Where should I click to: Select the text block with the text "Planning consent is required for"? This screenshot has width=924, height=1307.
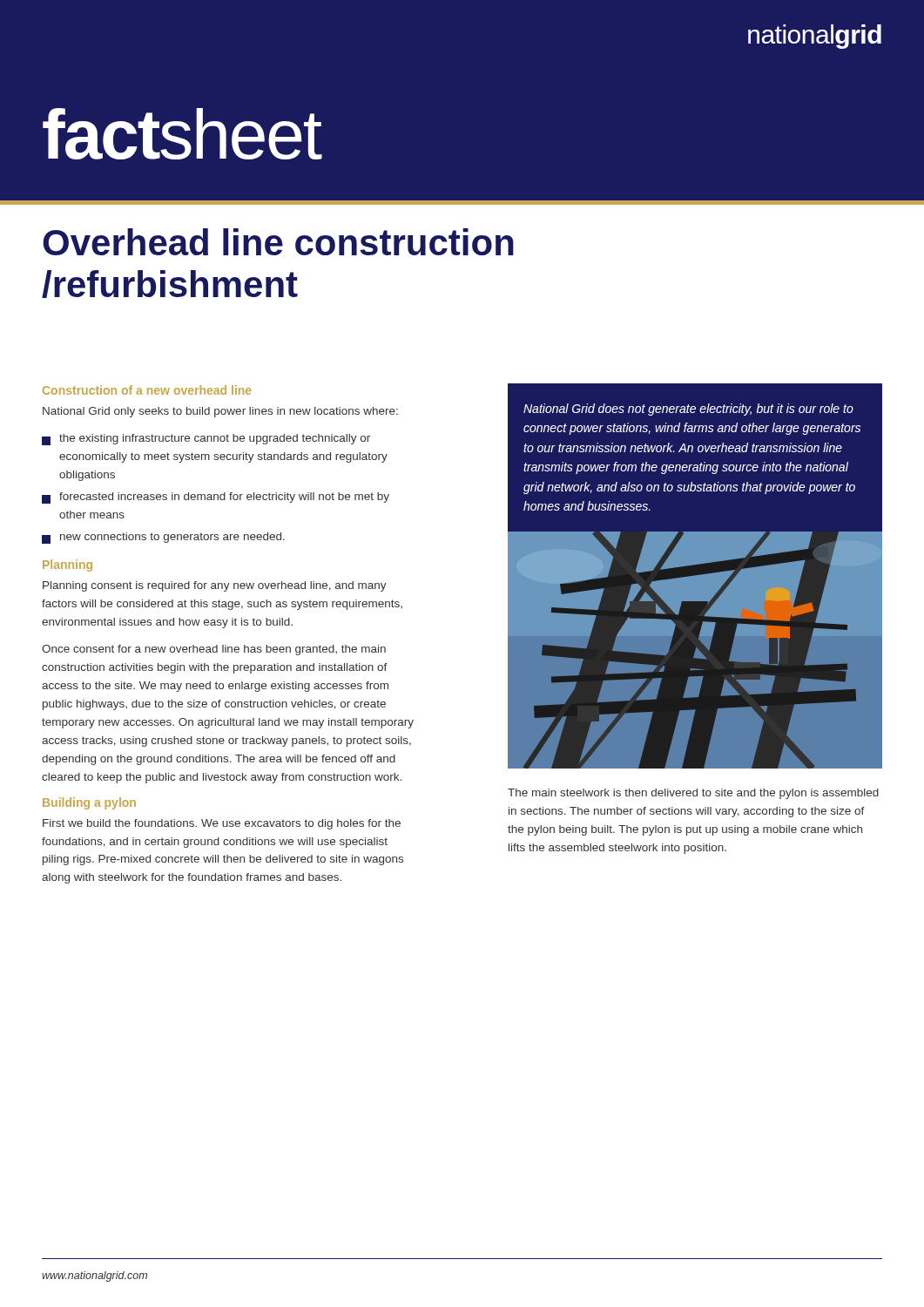pos(229,605)
